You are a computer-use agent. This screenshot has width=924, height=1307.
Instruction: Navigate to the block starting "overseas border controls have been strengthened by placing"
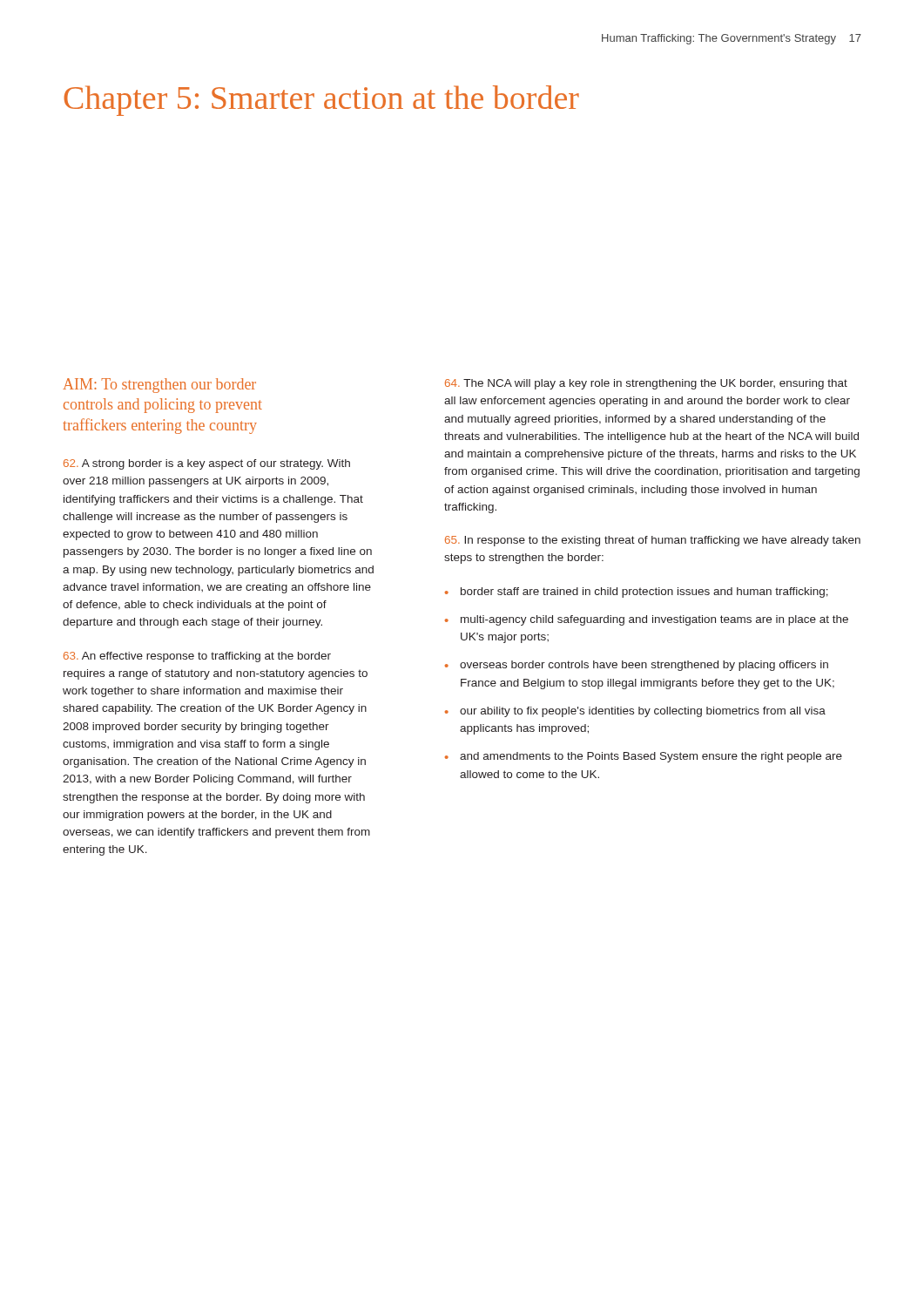click(647, 673)
